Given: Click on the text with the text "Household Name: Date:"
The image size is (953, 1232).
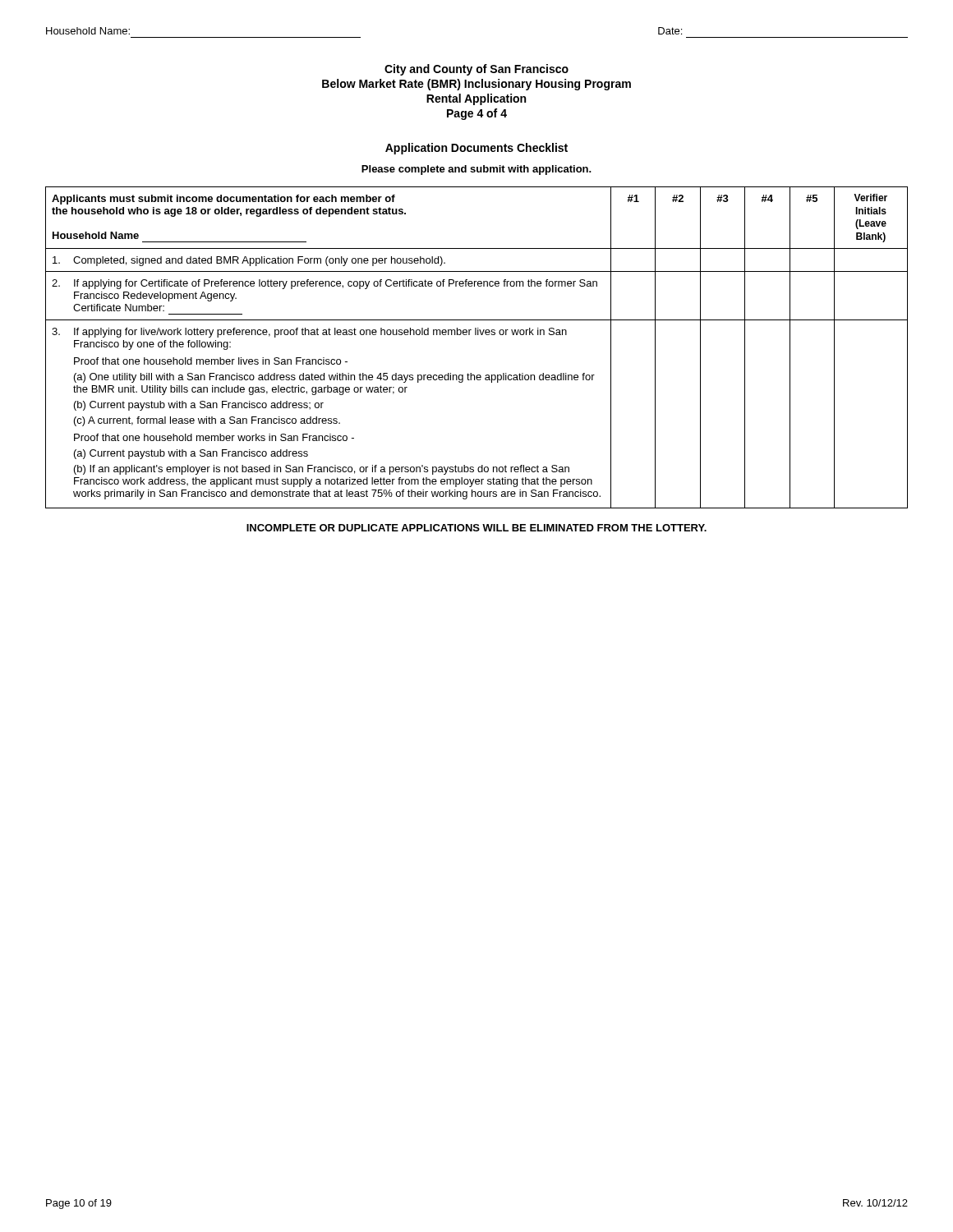Looking at the screenshot, I should pyautogui.click(x=89, y=31).
